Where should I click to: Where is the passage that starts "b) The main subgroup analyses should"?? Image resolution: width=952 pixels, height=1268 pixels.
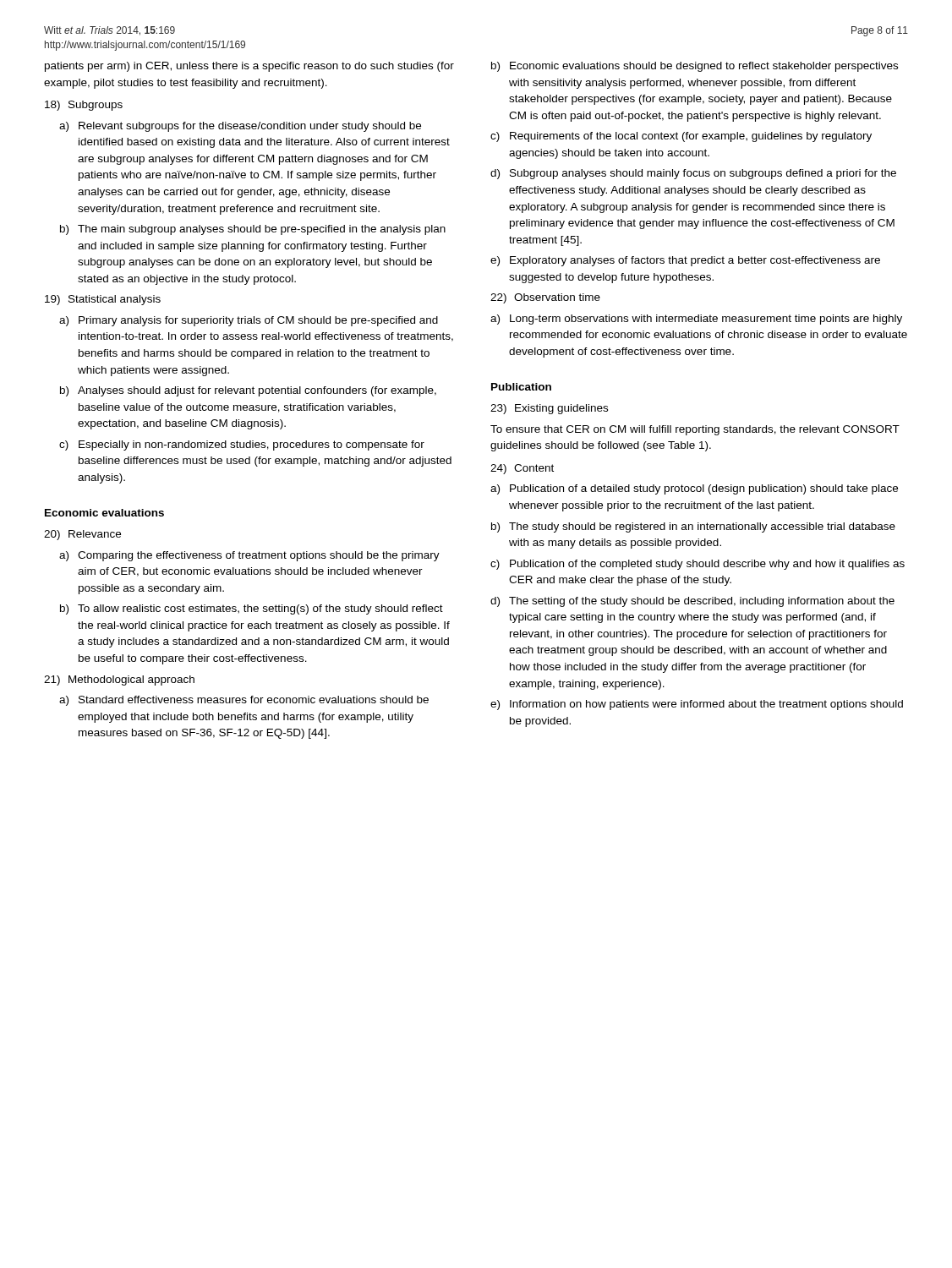click(x=259, y=254)
